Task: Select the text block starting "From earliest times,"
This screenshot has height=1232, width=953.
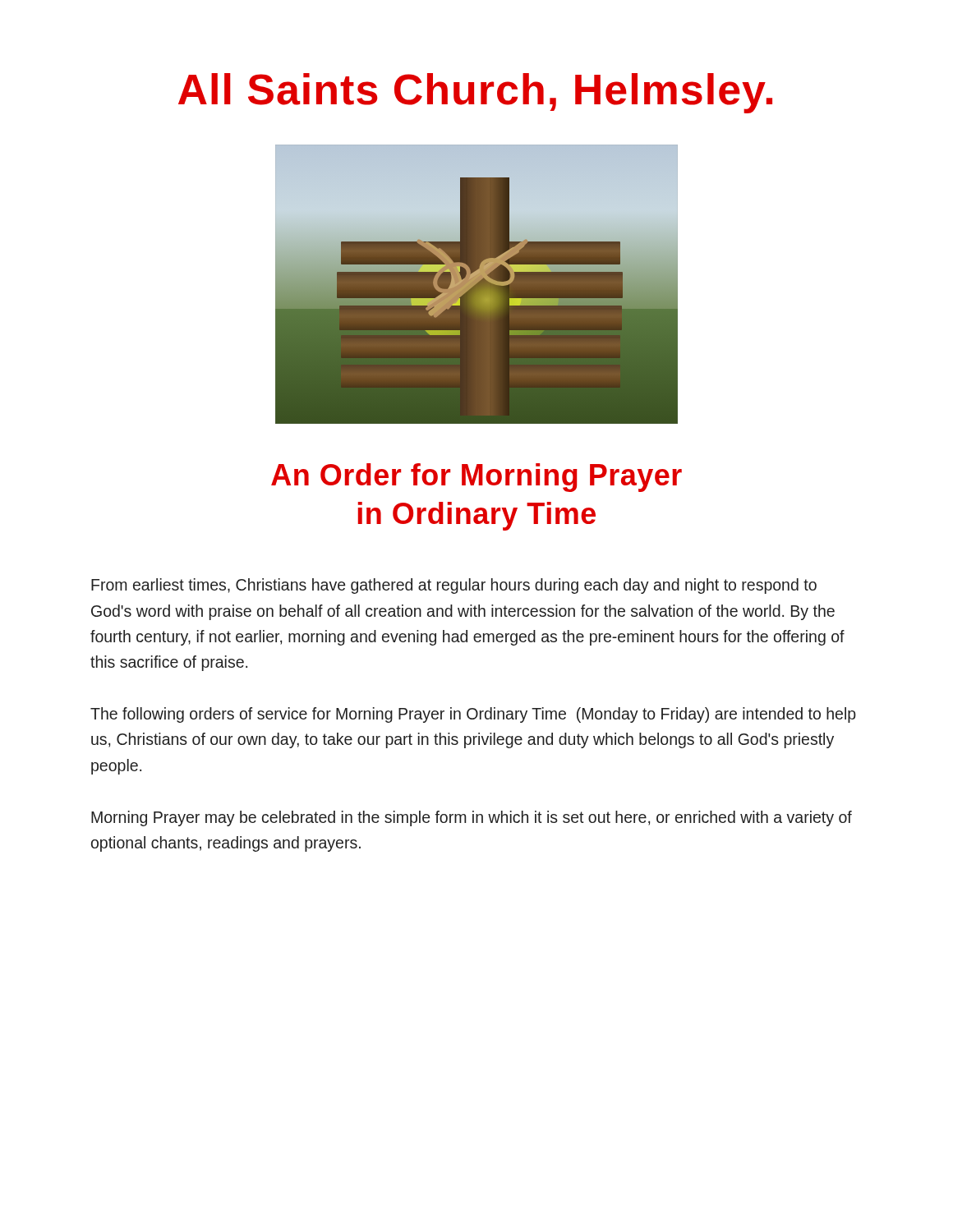Action: pos(467,624)
